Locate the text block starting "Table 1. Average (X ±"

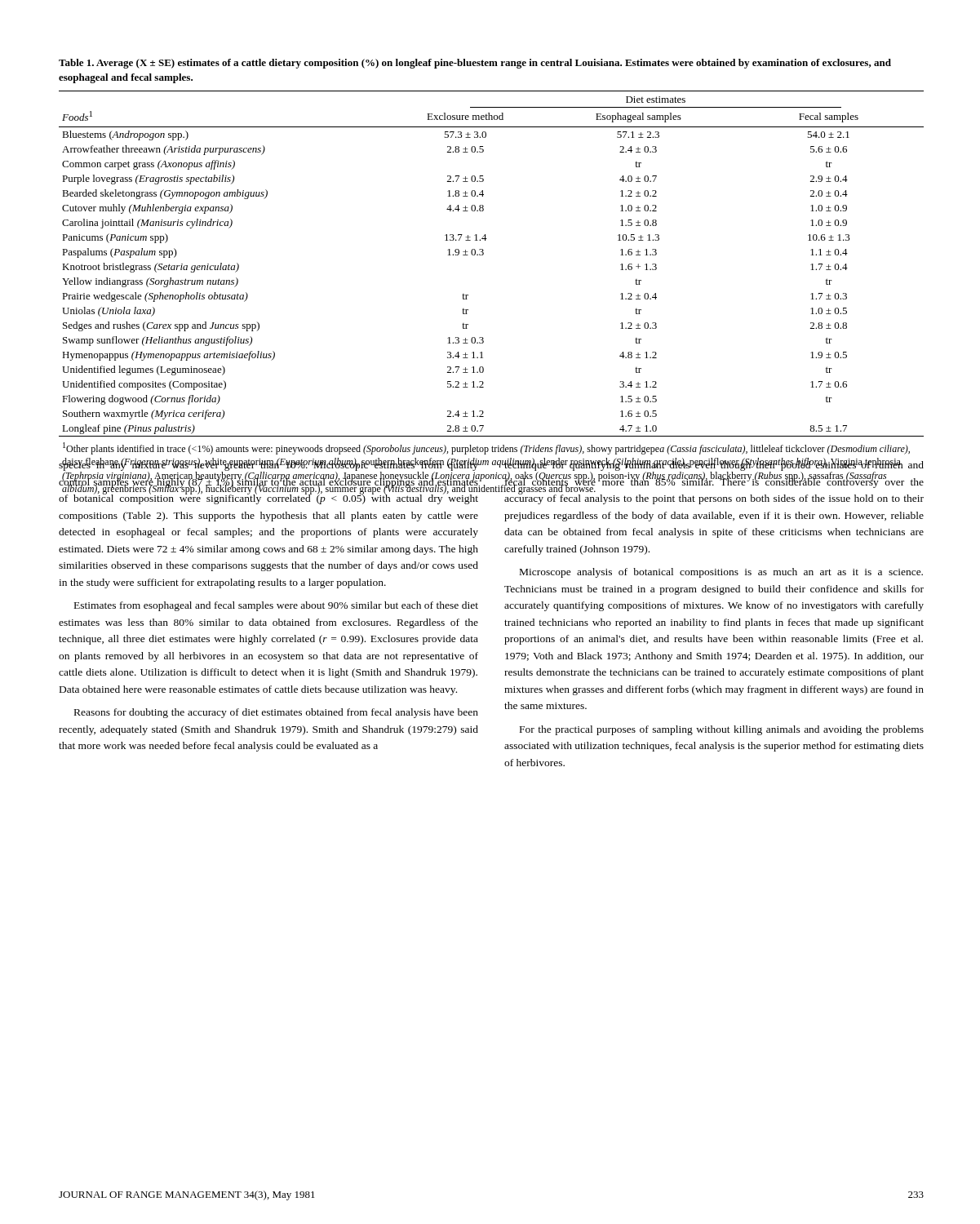point(475,70)
